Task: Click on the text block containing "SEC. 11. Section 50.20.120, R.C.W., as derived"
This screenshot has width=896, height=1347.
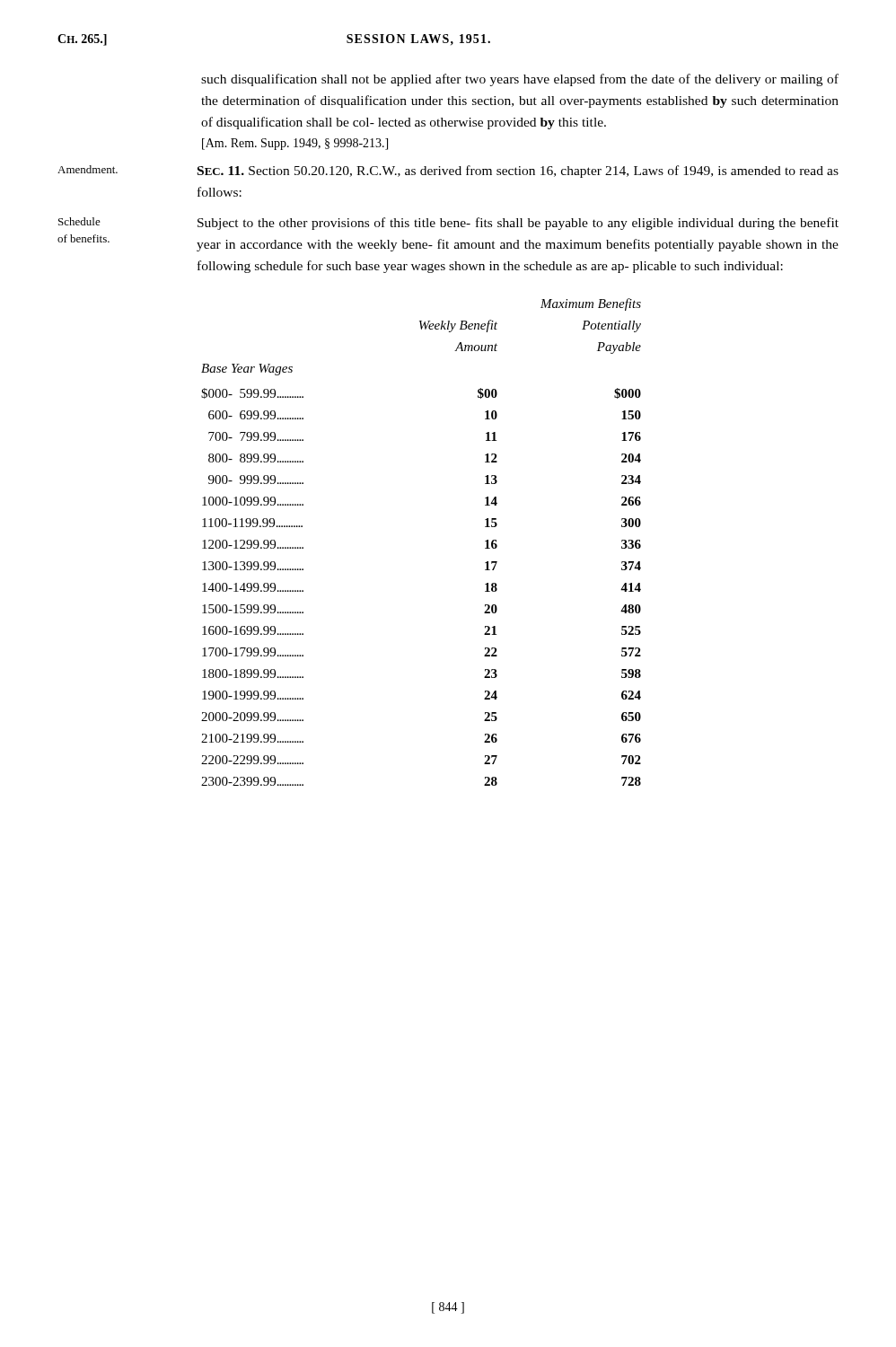Action: (x=518, y=181)
